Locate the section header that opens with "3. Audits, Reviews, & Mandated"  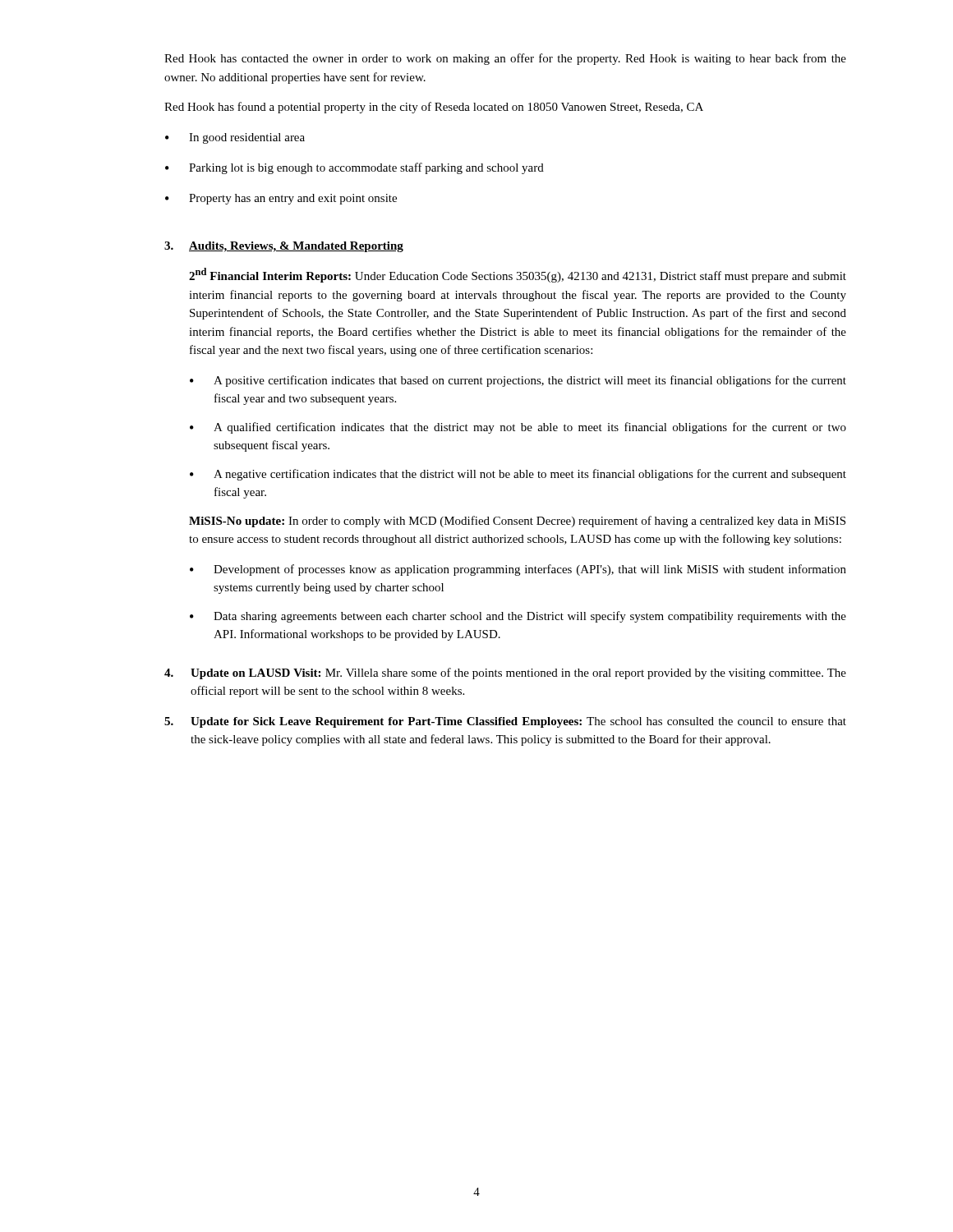(284, 247)
